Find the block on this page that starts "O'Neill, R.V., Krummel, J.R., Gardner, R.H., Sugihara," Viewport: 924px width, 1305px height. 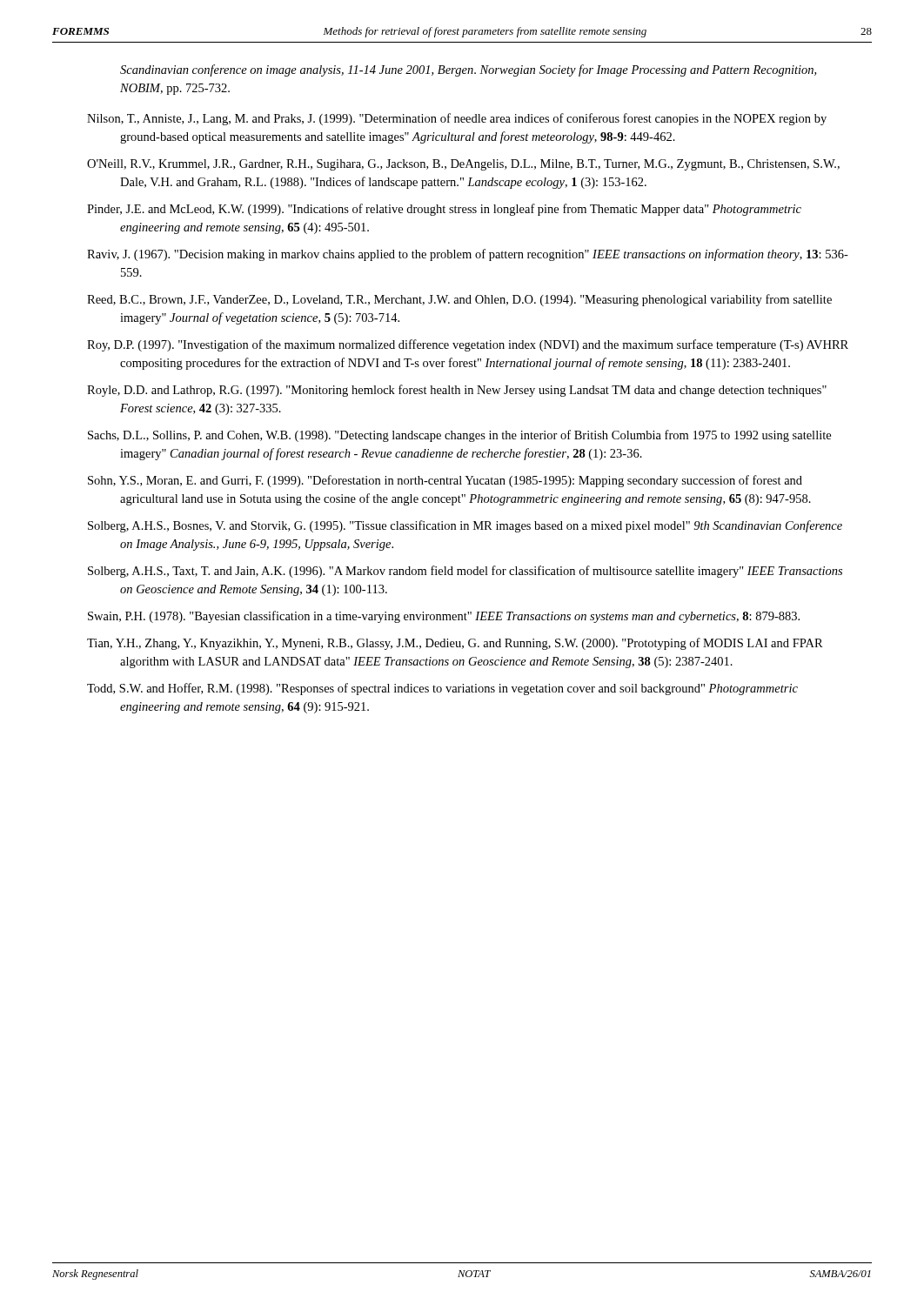coord(464,173)
